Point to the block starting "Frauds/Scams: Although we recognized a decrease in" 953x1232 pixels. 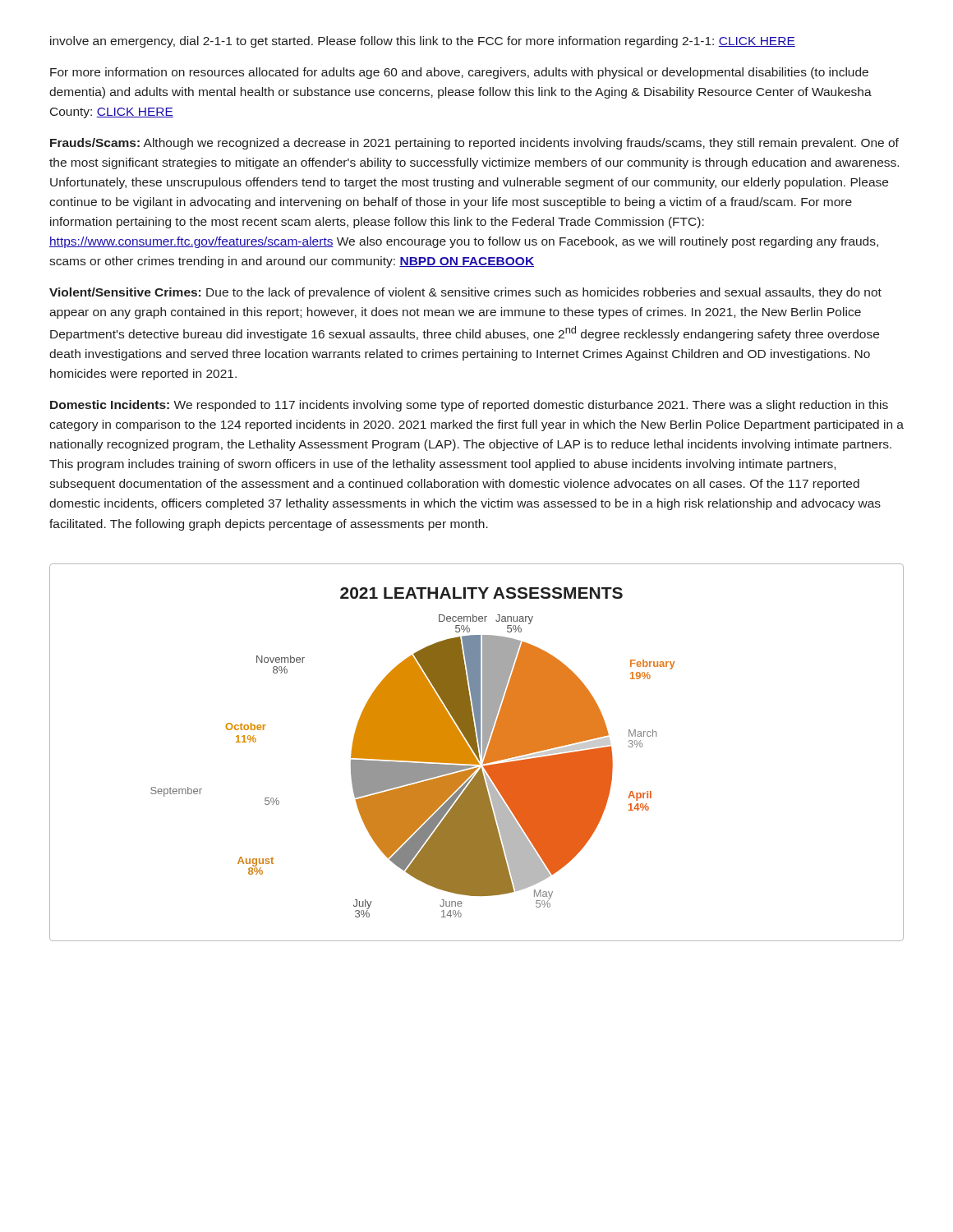tap(475, 202)
